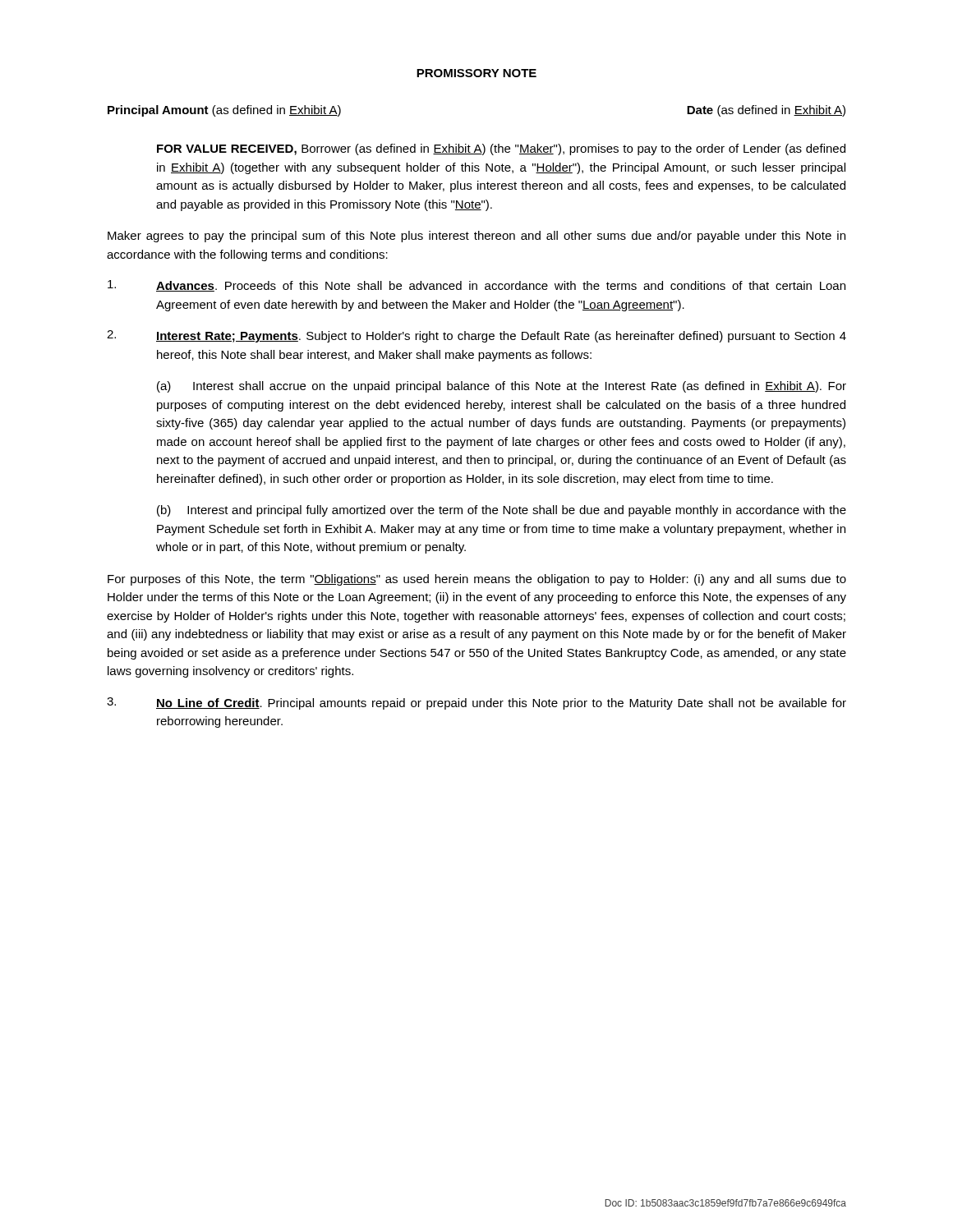
Task: Point to the block beginning "3. No Line of Credit."
Action: tap(476, 712)
